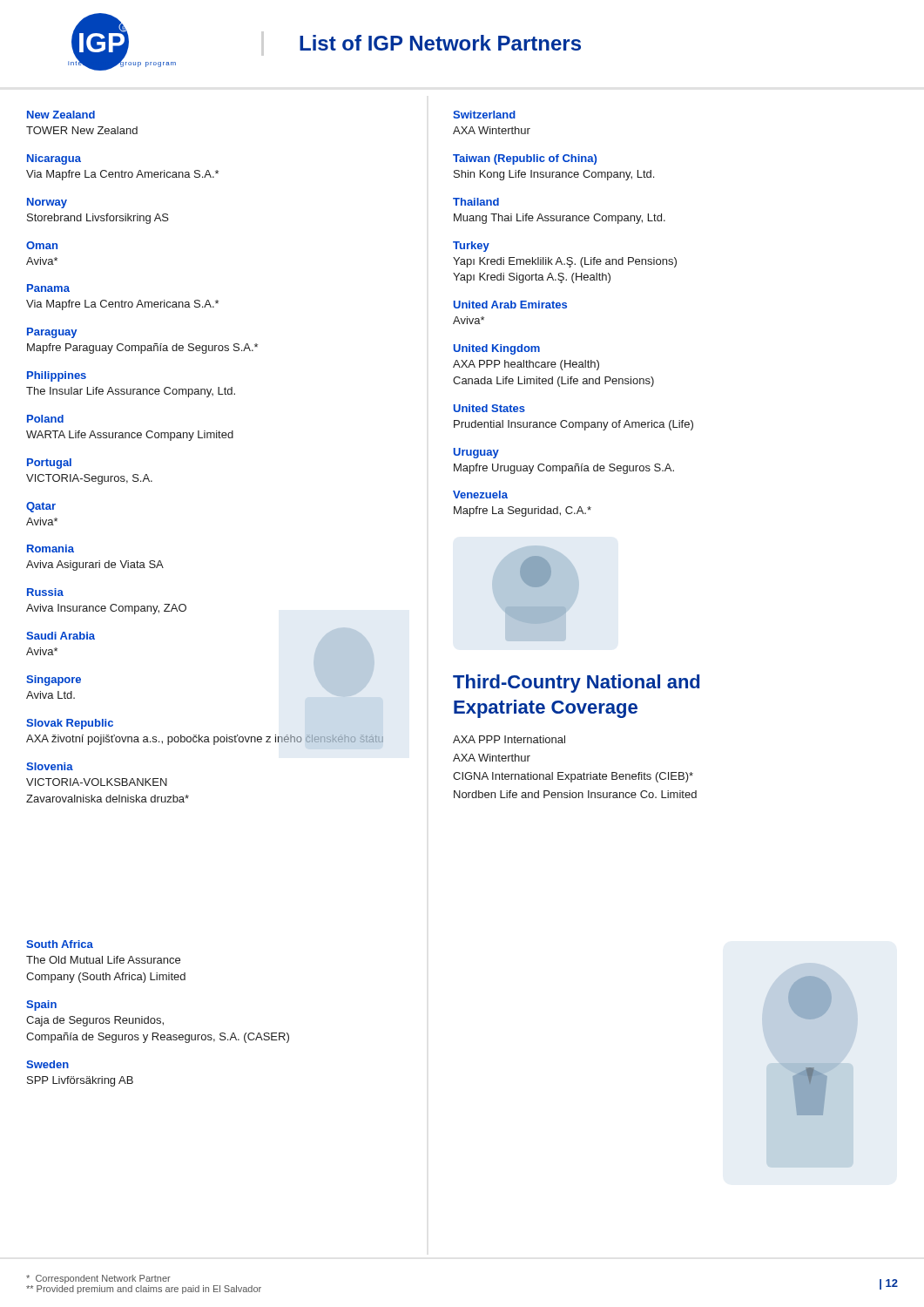Image resolution: width=924 pixels, height=1307 pixels.
Task: Click where it says "United Kingdom"
Action: tap(497, 349)
